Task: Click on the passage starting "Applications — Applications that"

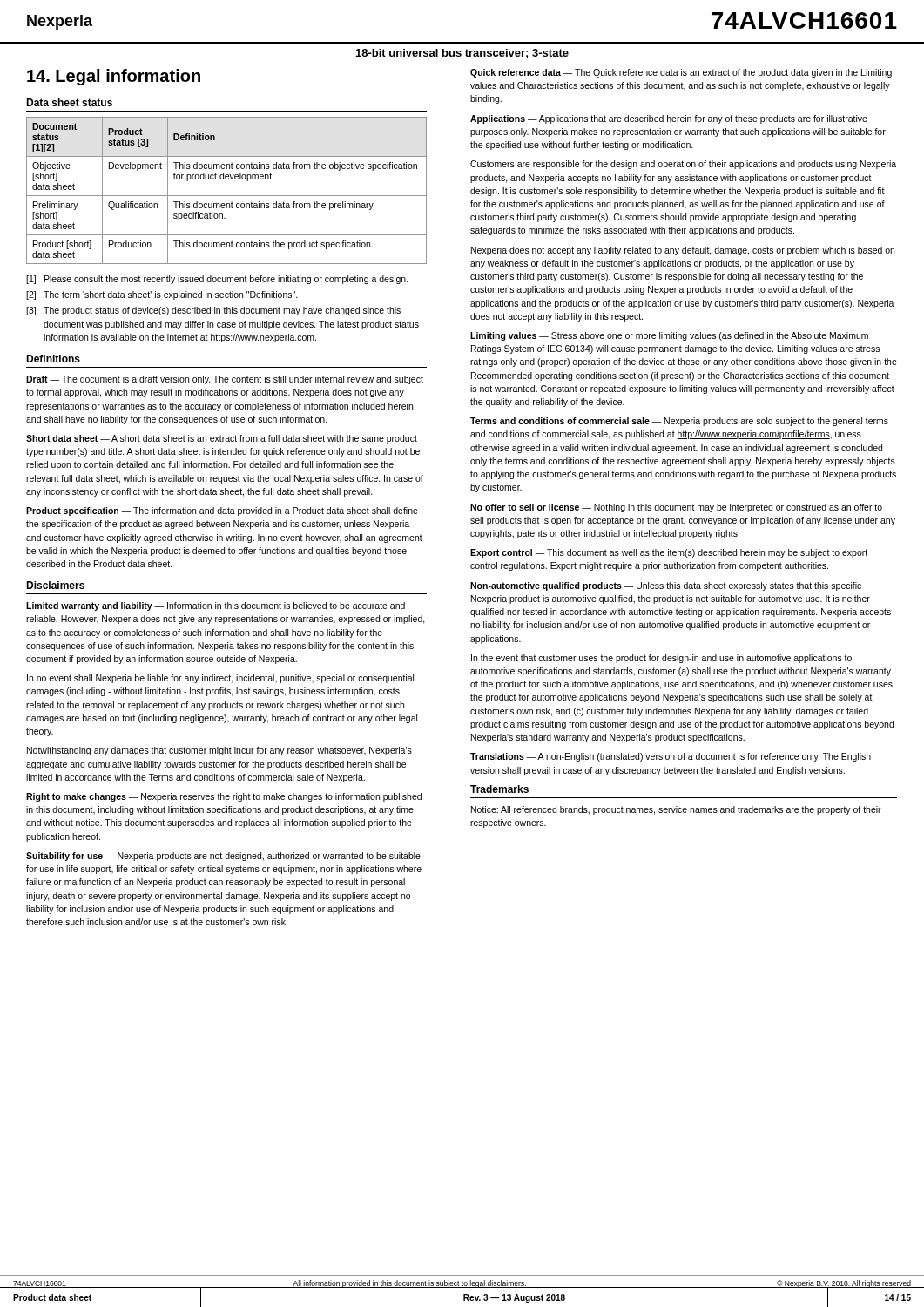Action: tap(678, 131)
